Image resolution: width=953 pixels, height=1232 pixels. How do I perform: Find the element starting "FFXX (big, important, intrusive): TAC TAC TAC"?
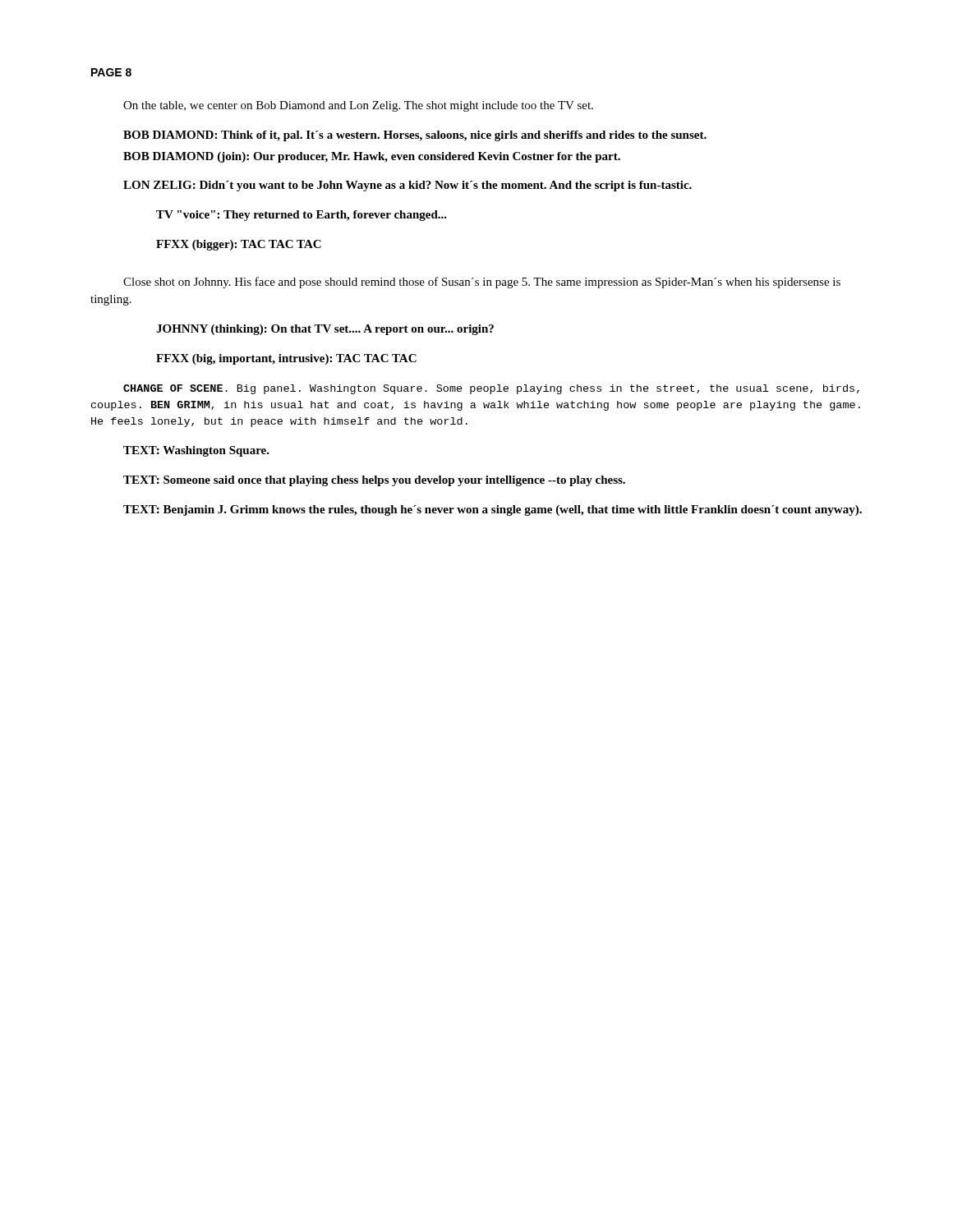click(x=287, y=358)
